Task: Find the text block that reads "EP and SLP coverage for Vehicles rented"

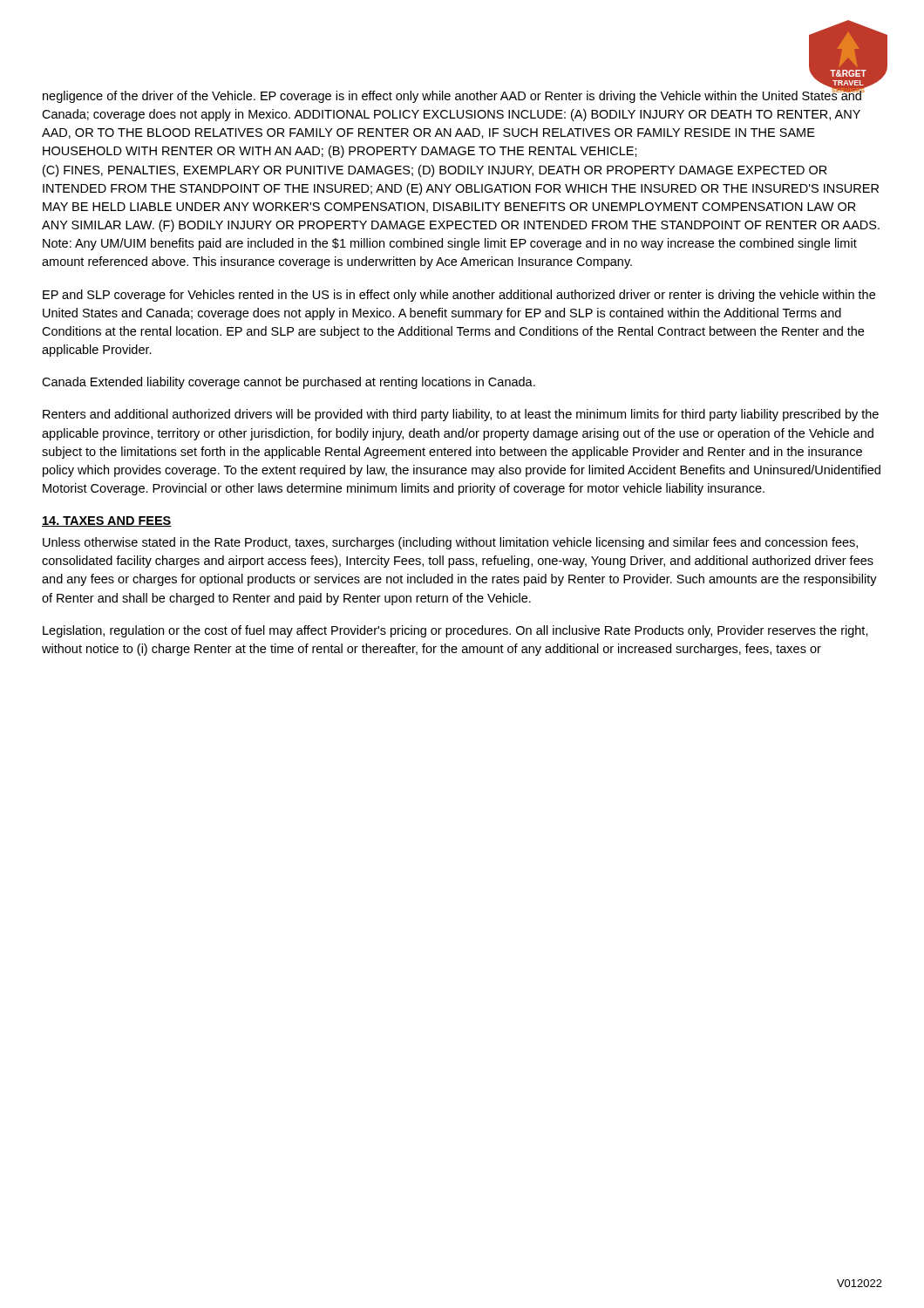Action: click(459, 322)
